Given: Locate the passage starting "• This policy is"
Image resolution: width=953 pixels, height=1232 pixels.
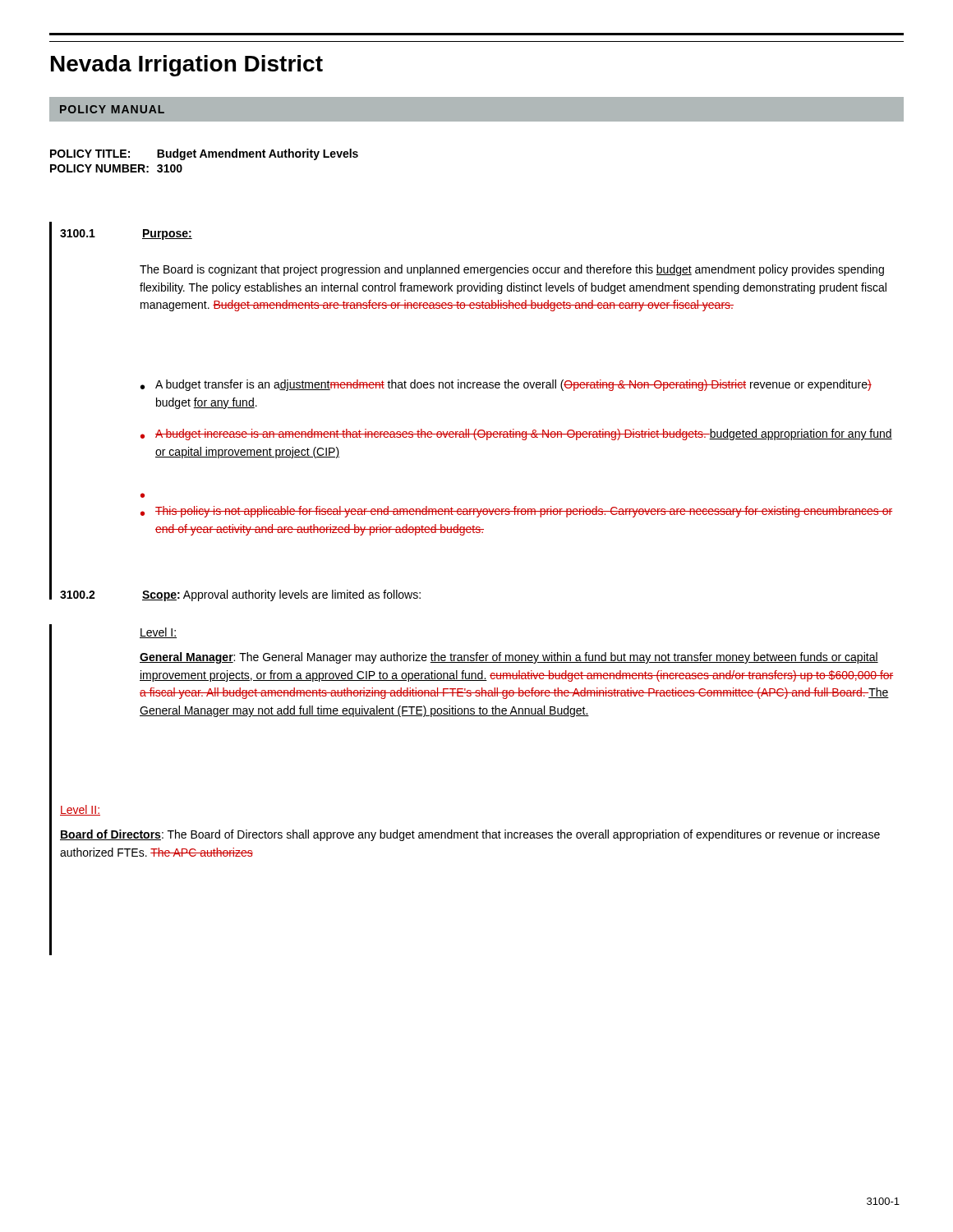Looking at the screenshot, I should pos(520,520).
